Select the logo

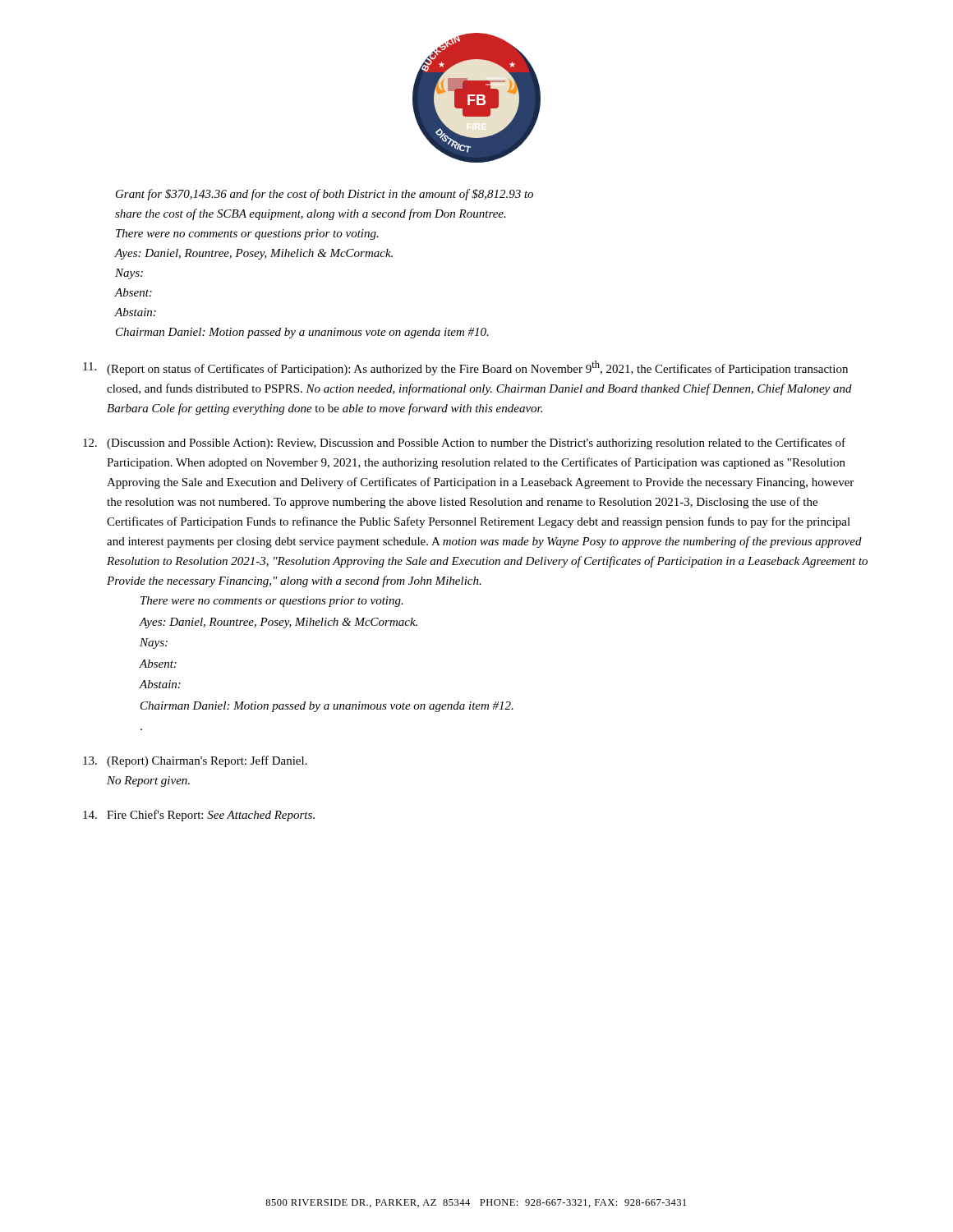tap(476, 92)
